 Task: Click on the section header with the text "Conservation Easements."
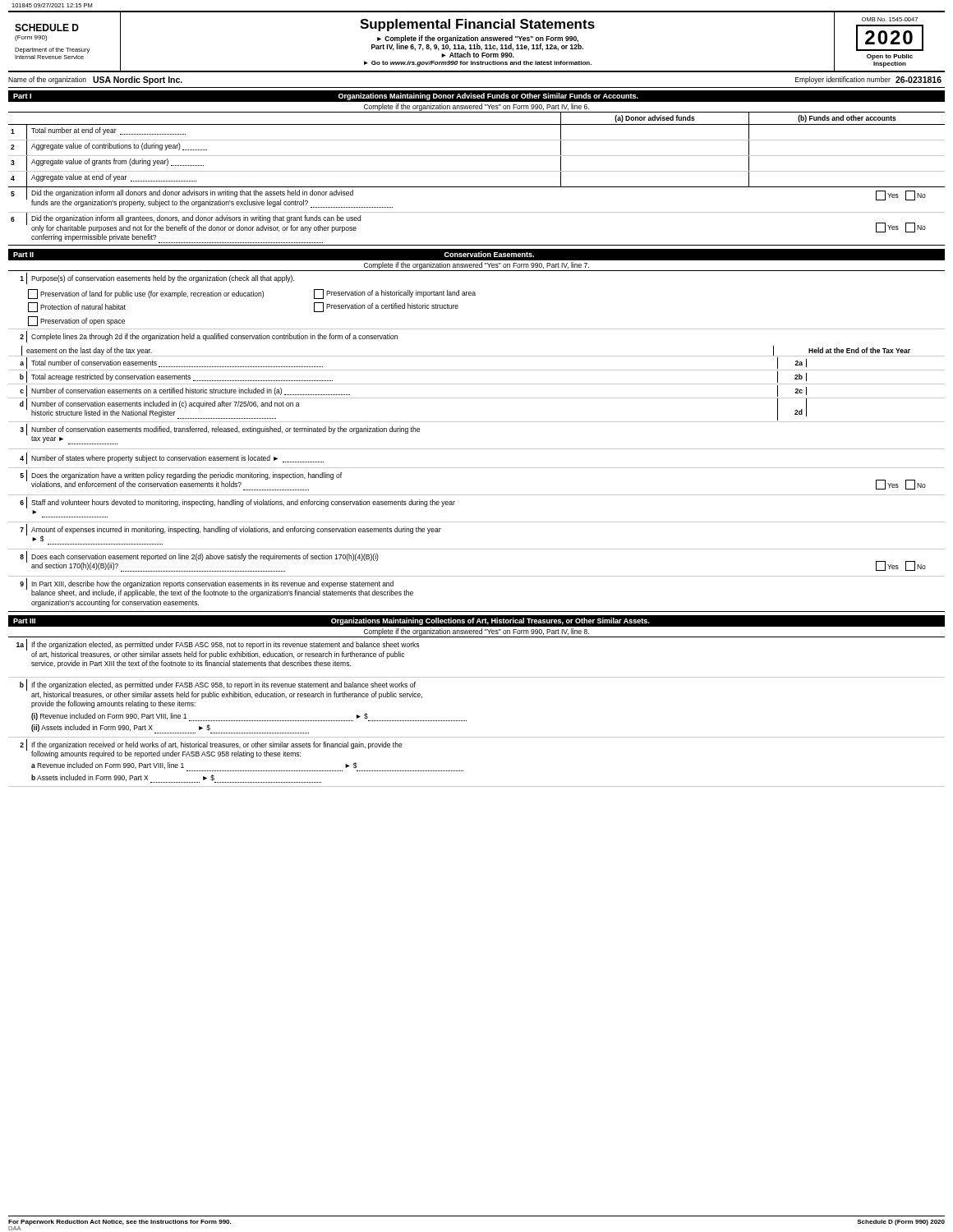pyautogui.click(x=489, y=254)
